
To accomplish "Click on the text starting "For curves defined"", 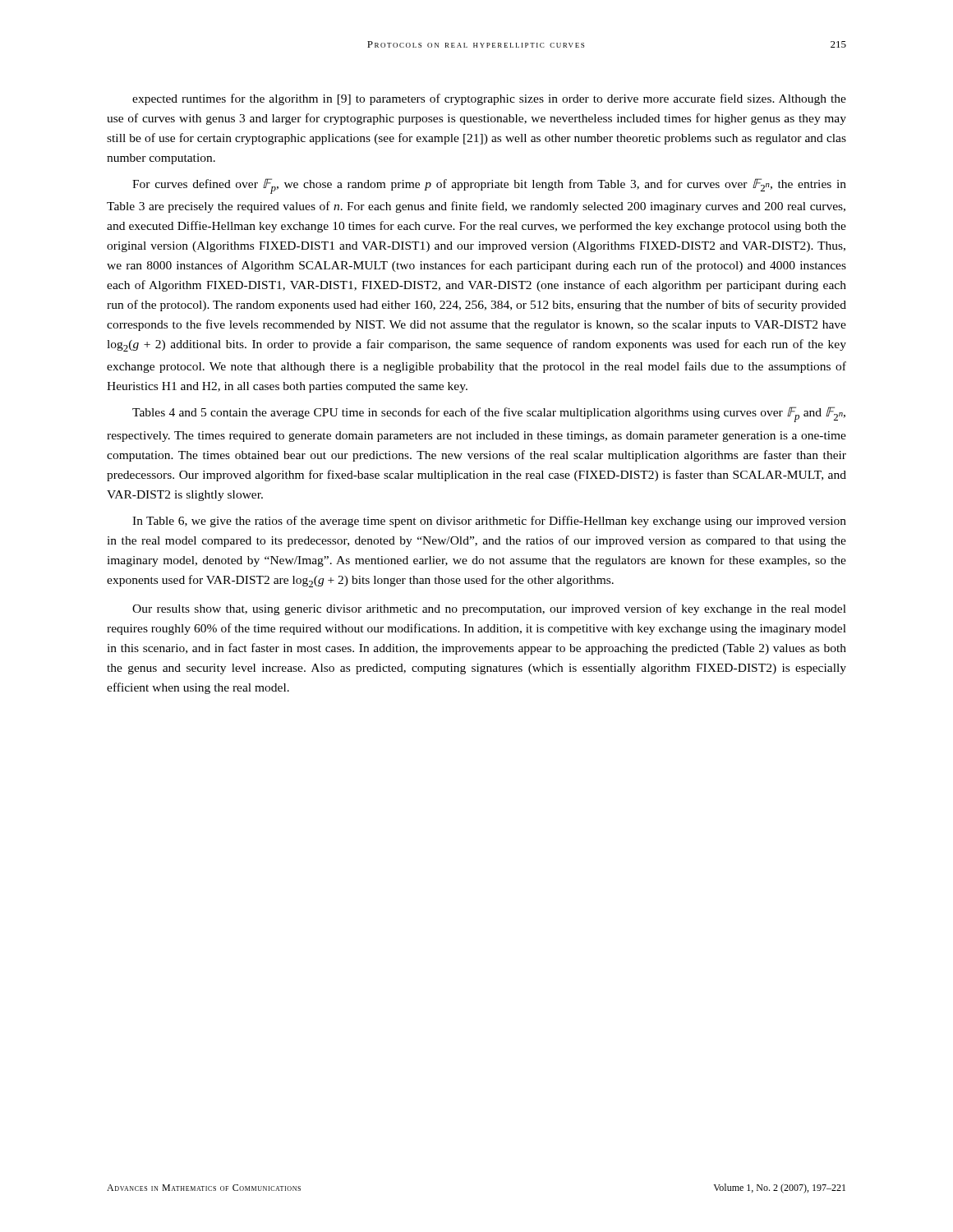I will click(x=476, y=285).
